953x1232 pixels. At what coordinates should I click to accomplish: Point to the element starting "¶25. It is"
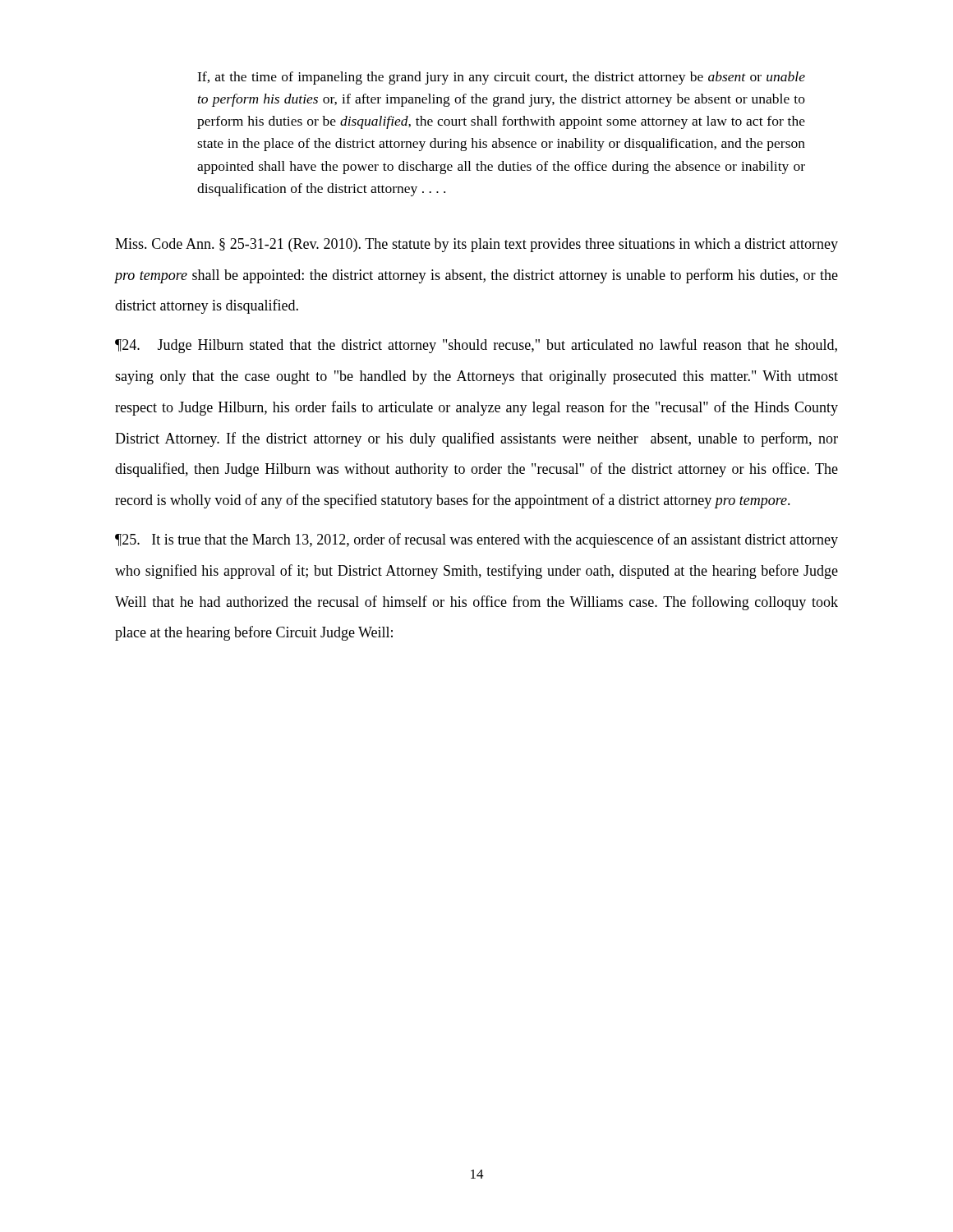pyautogui.click(x=476, y=586)
